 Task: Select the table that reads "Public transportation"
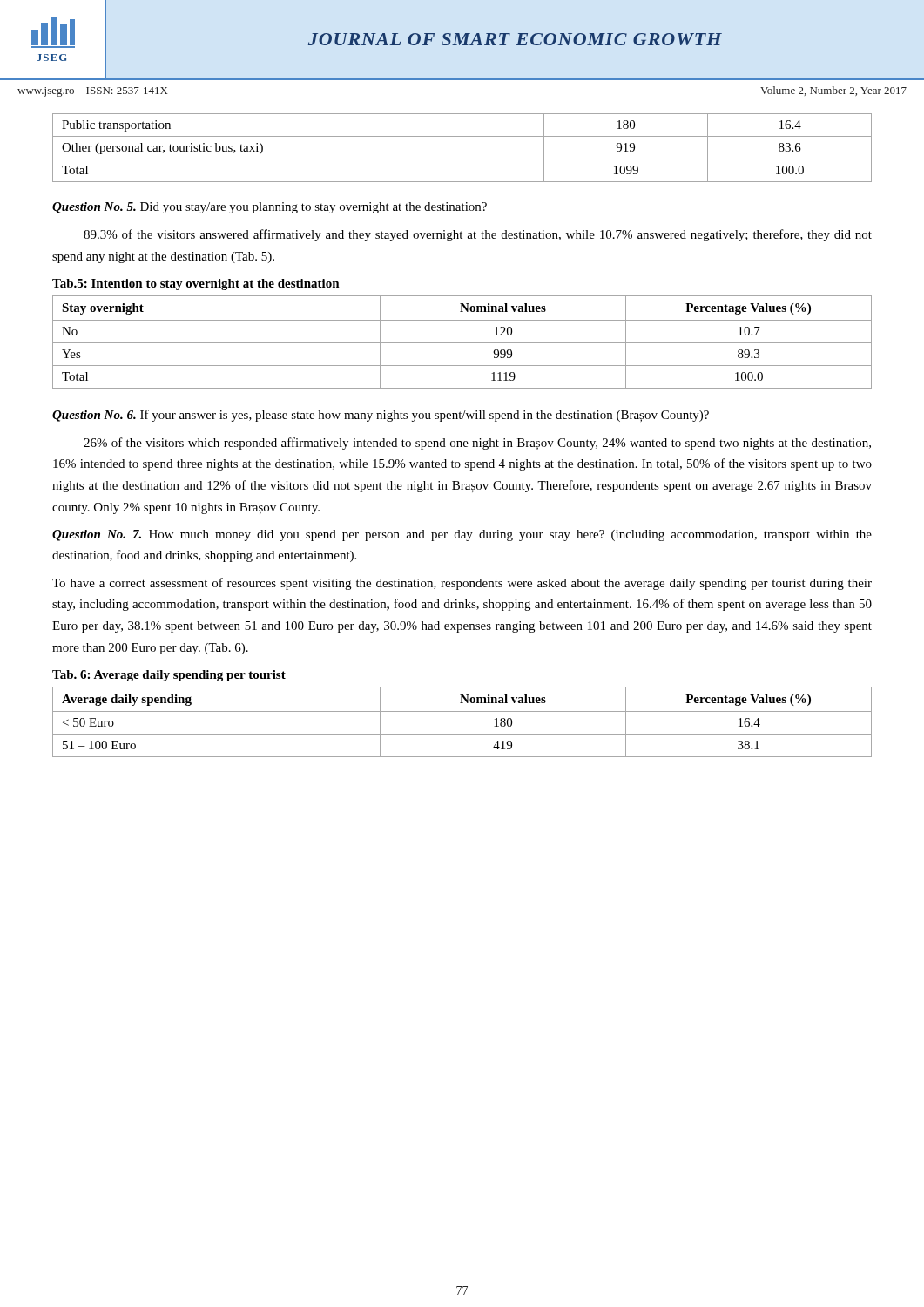coord(462,148)
